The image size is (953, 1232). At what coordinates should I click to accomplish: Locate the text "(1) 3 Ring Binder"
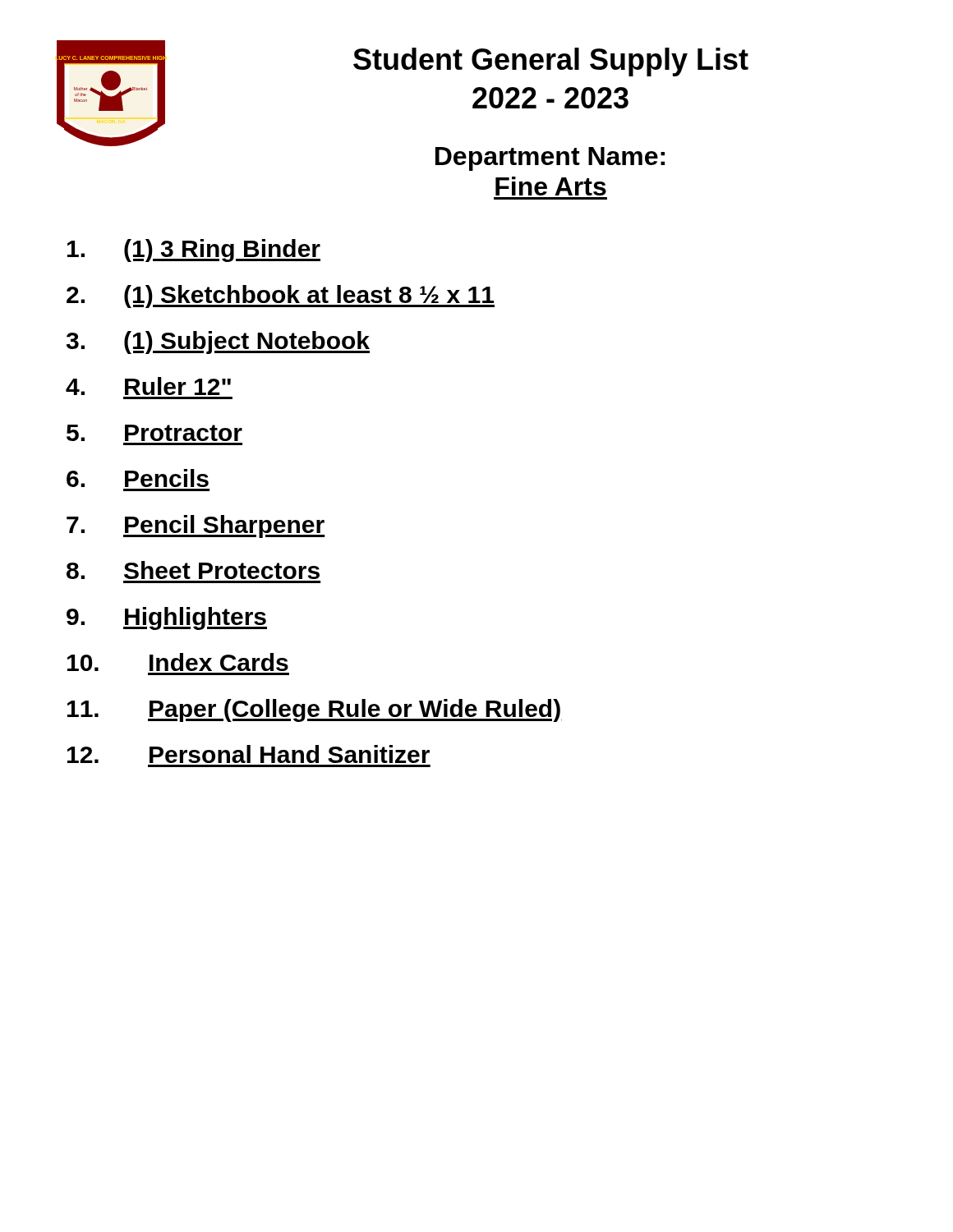point(193,249)
